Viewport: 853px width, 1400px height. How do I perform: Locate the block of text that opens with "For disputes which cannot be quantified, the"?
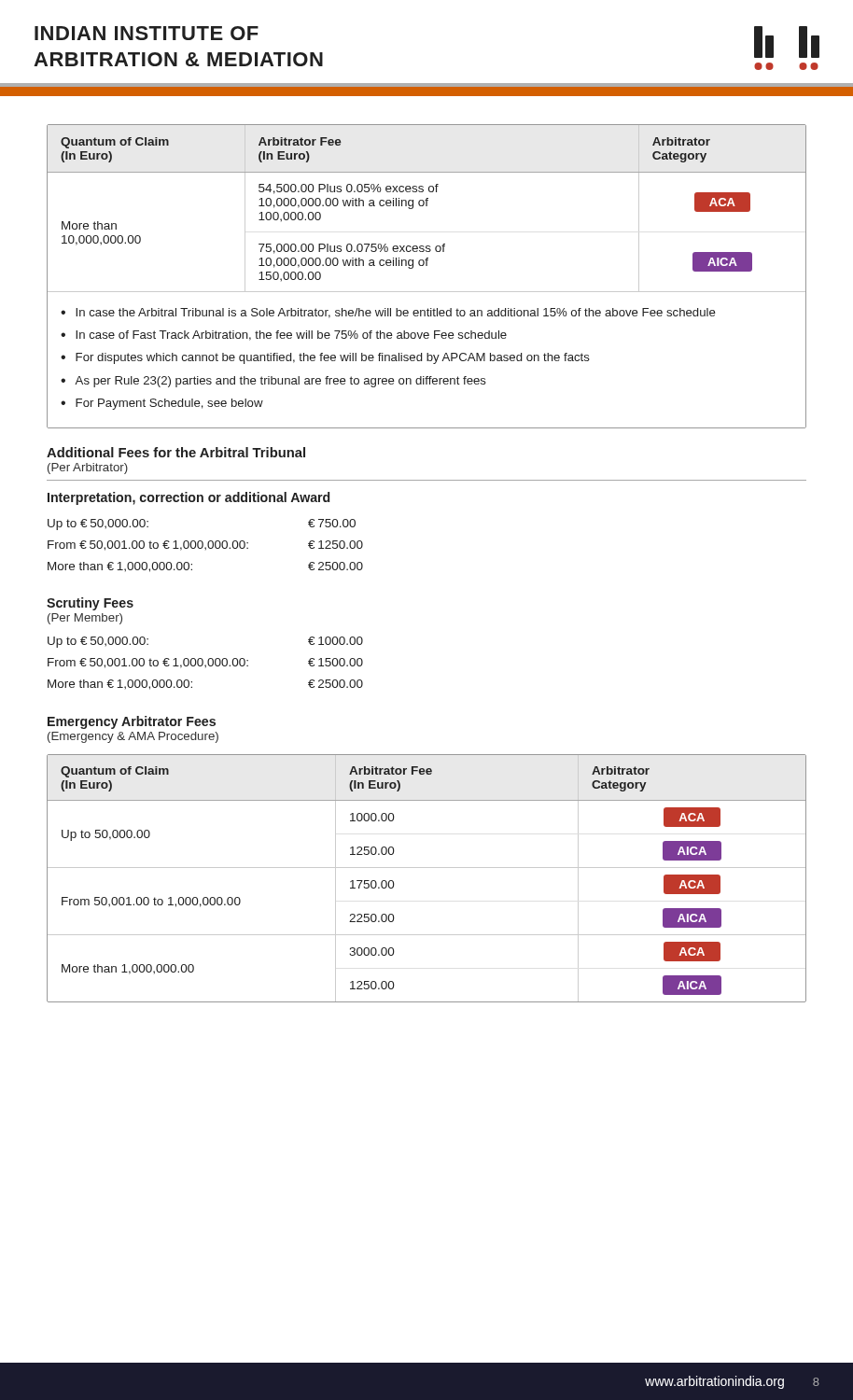tap(332, 357)
